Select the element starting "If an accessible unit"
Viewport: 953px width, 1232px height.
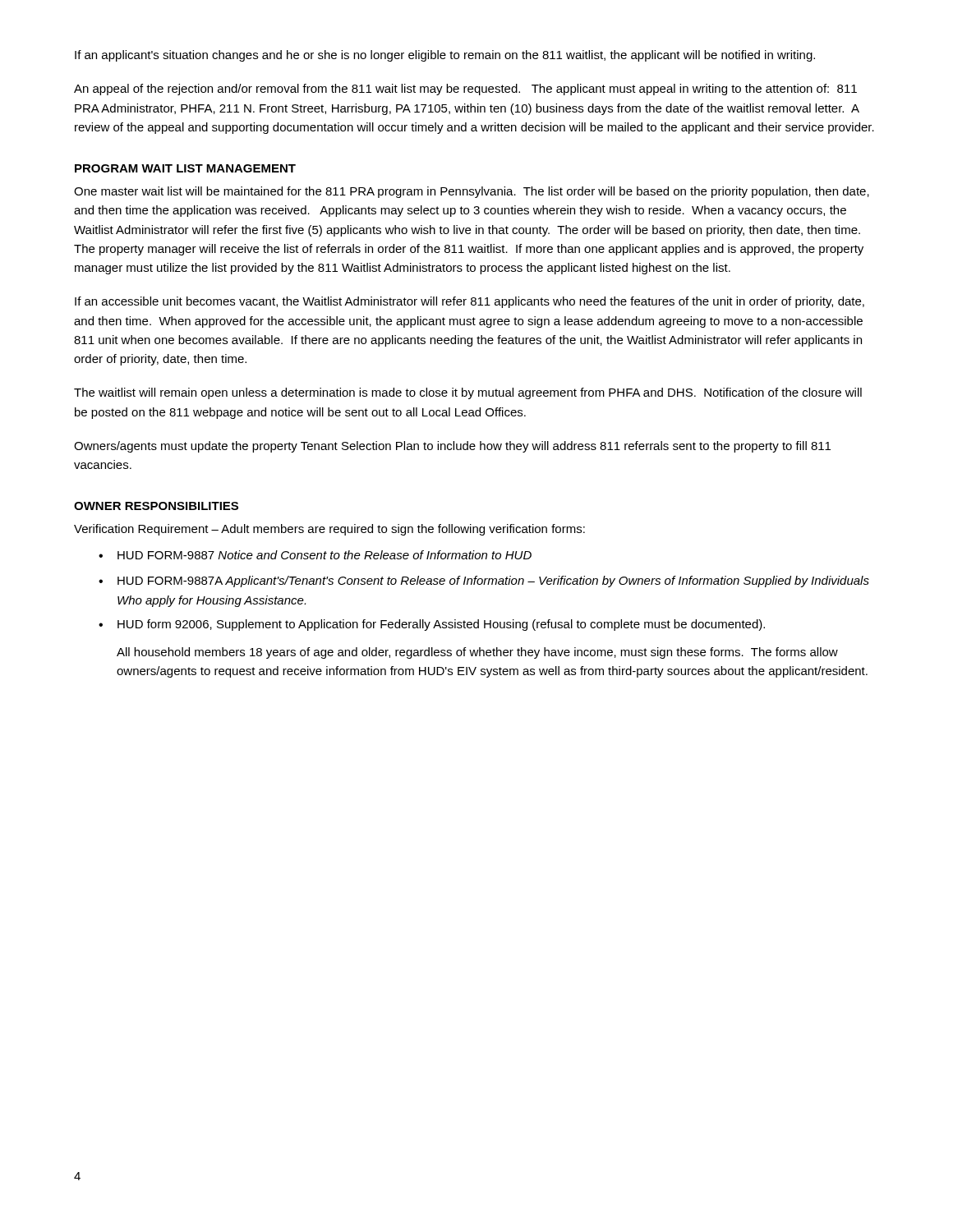pyautogui.click(x=470, y=330)
